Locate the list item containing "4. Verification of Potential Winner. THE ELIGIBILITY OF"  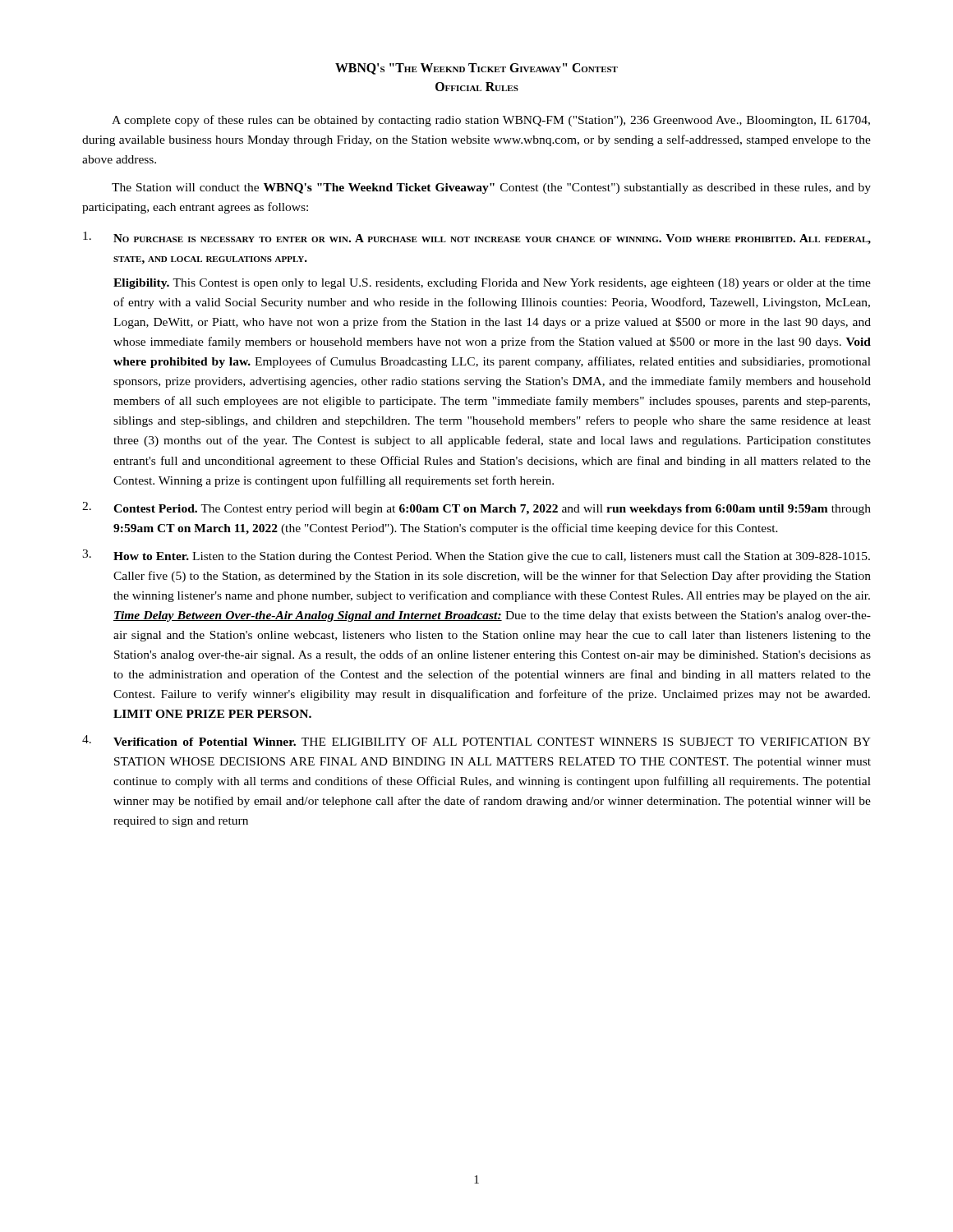(x=476, y=781)
